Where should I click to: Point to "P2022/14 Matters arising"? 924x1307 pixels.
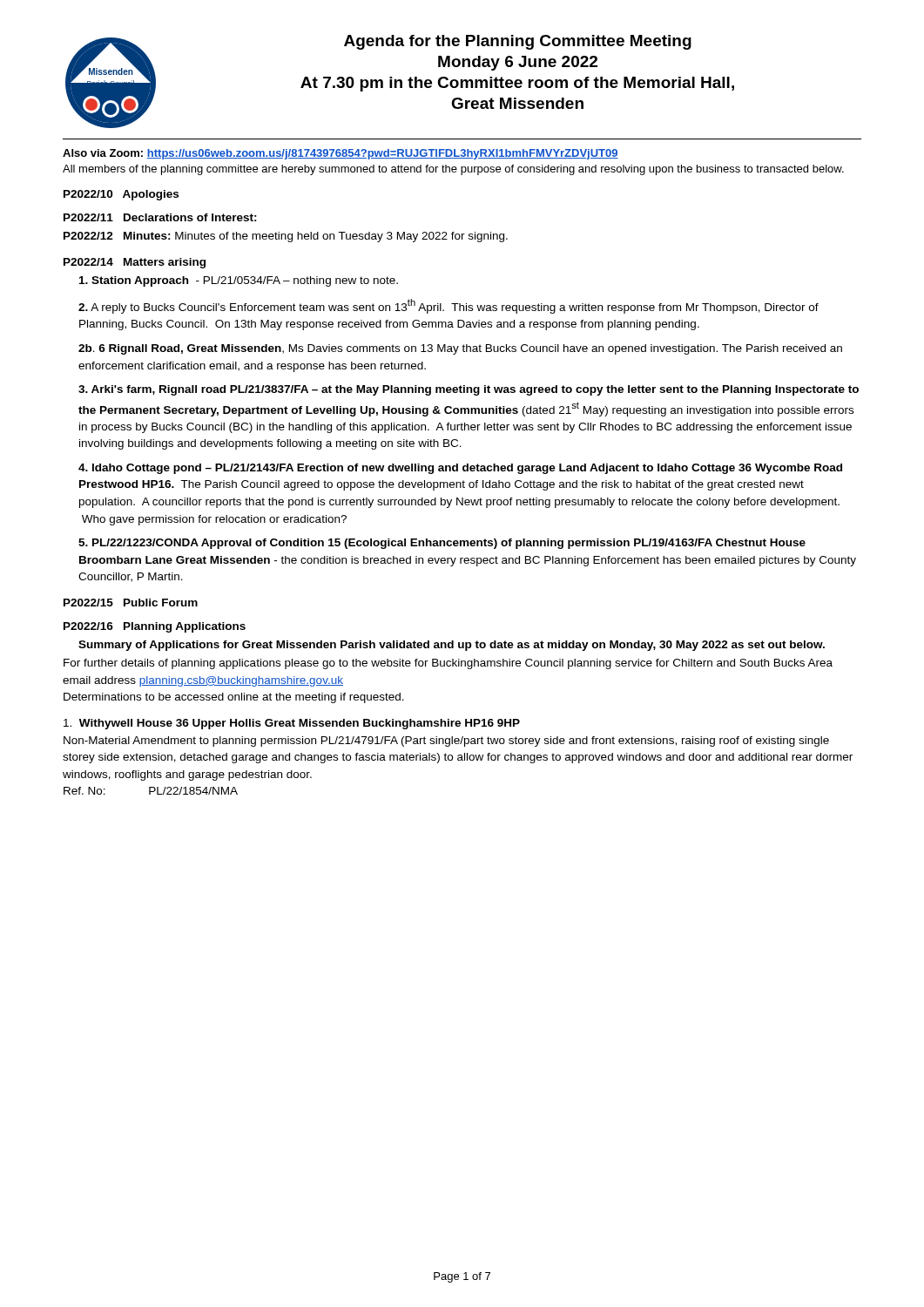(x=135, y=262)
